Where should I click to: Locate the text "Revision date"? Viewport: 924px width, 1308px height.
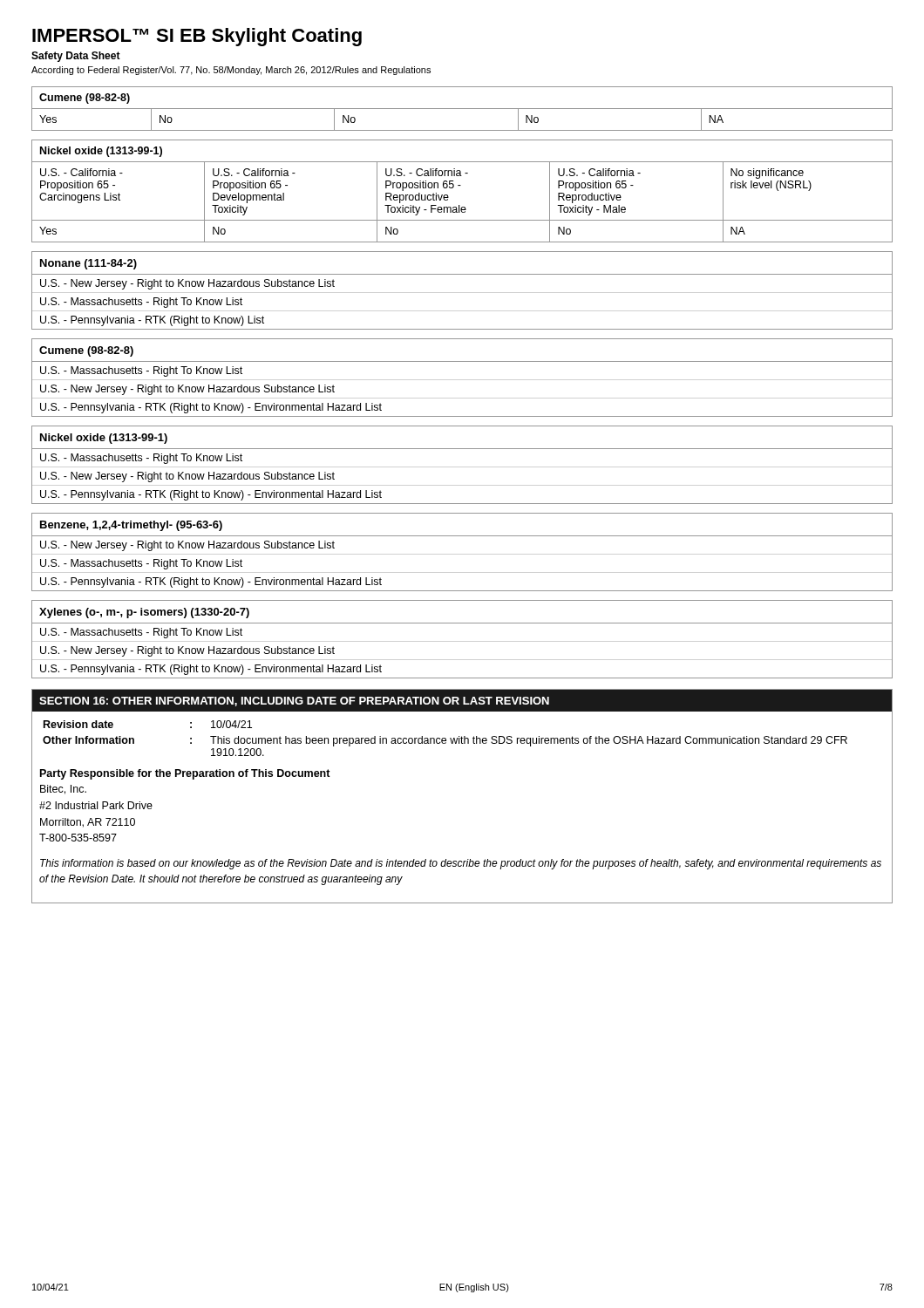coord(78,725)
